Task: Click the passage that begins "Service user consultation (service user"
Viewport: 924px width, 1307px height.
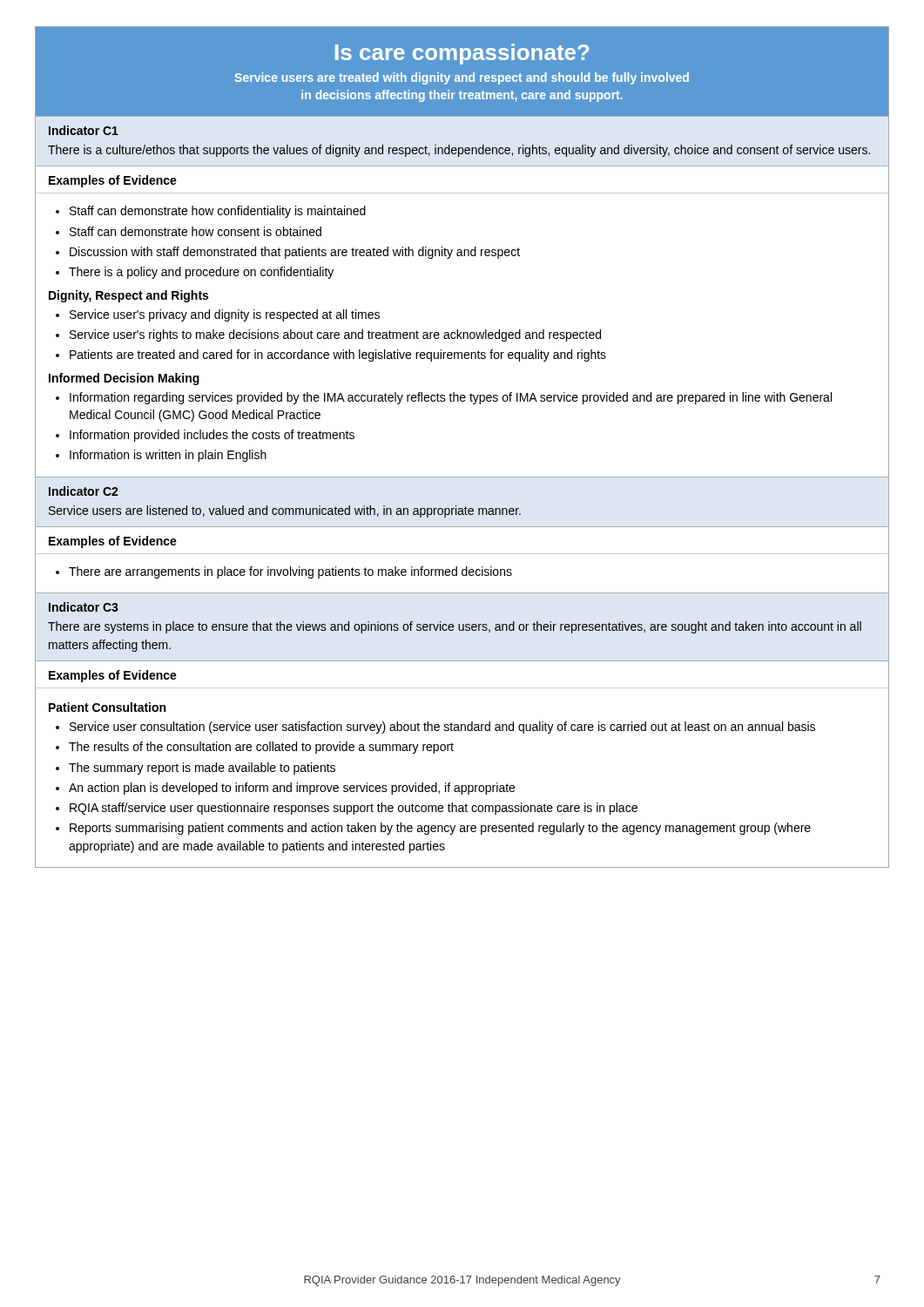Action: 442,727
